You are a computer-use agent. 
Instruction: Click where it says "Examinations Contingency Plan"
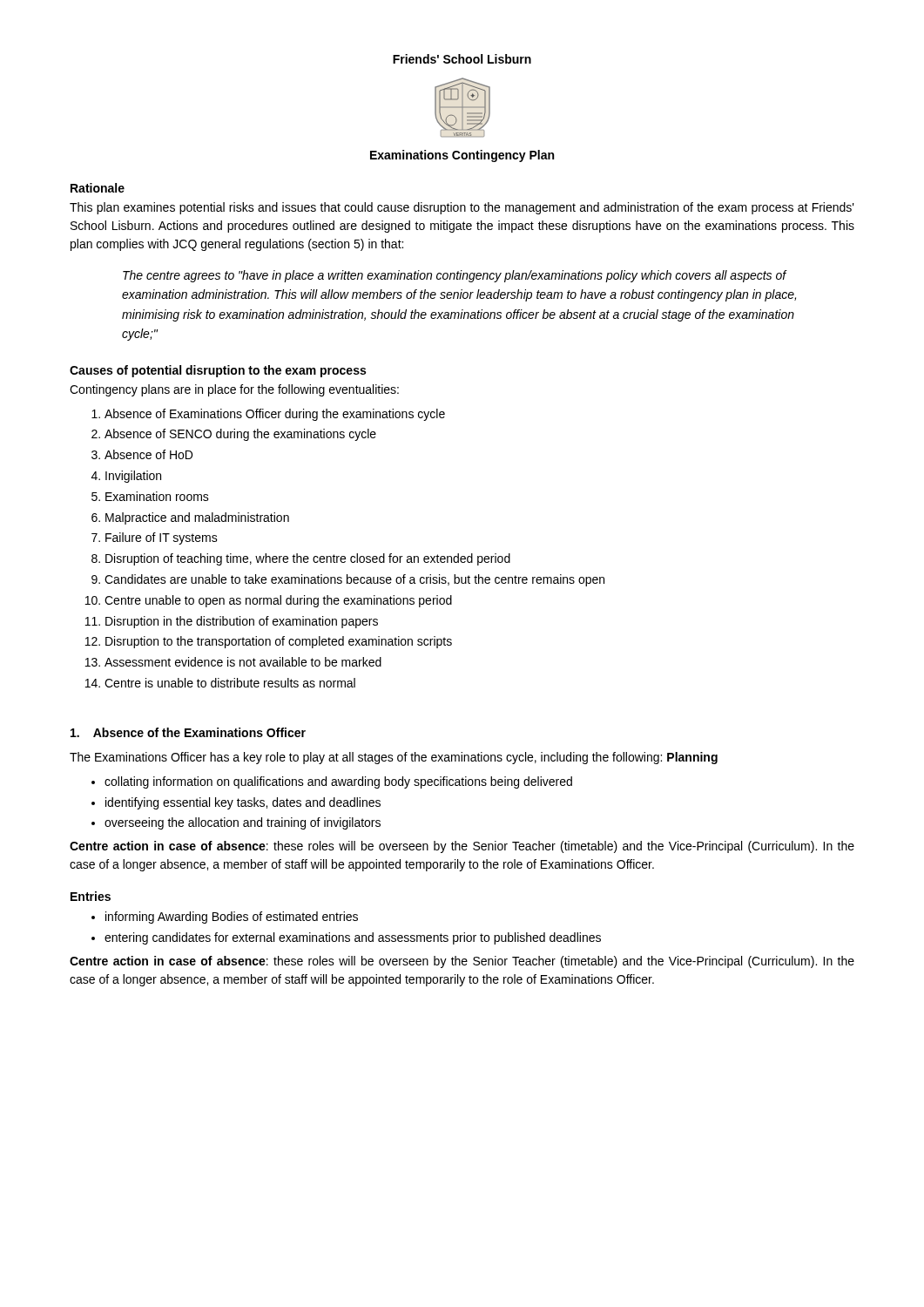[462, 155]
